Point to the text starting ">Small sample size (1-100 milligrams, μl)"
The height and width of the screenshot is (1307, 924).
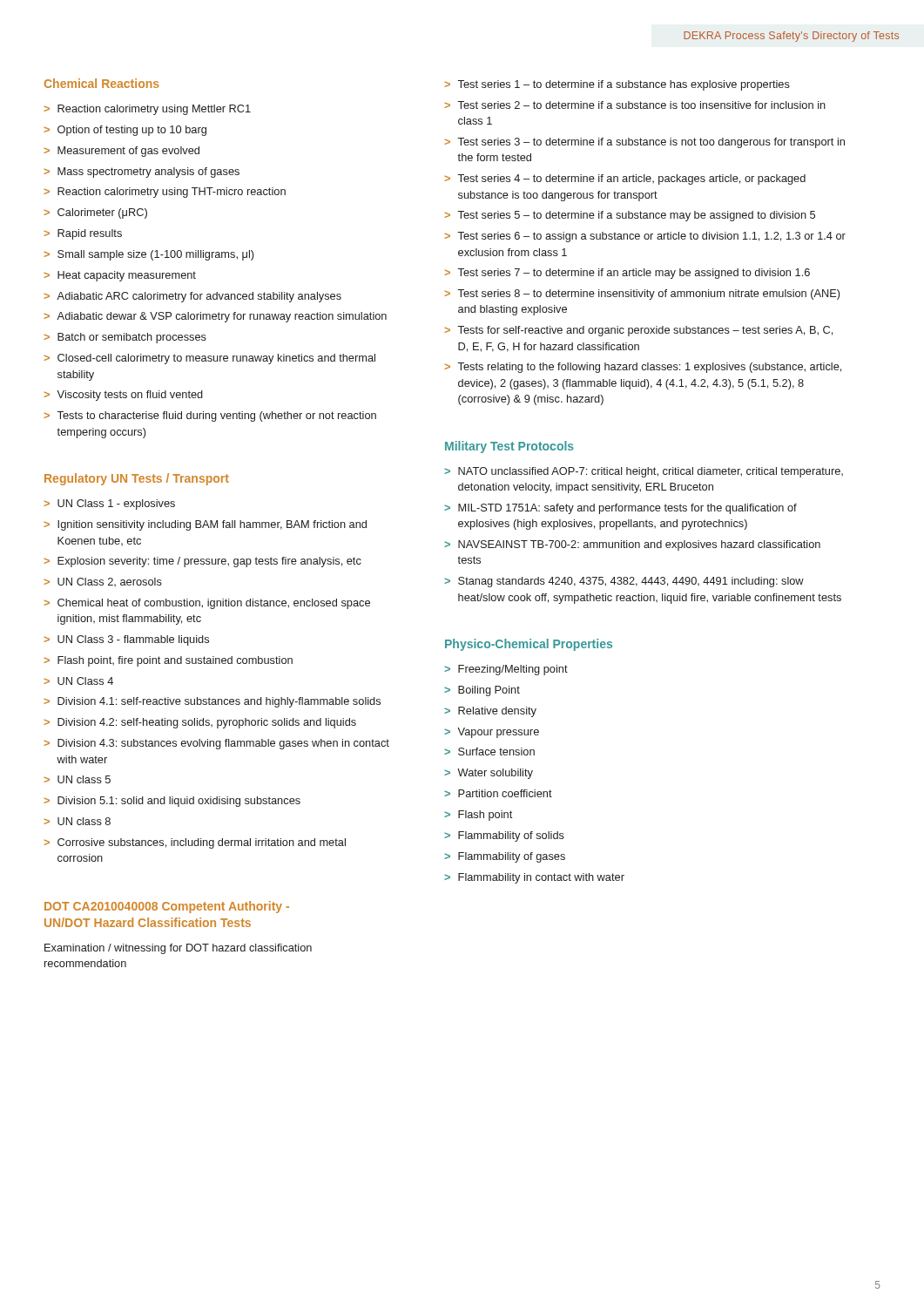[x=149, y=255]
